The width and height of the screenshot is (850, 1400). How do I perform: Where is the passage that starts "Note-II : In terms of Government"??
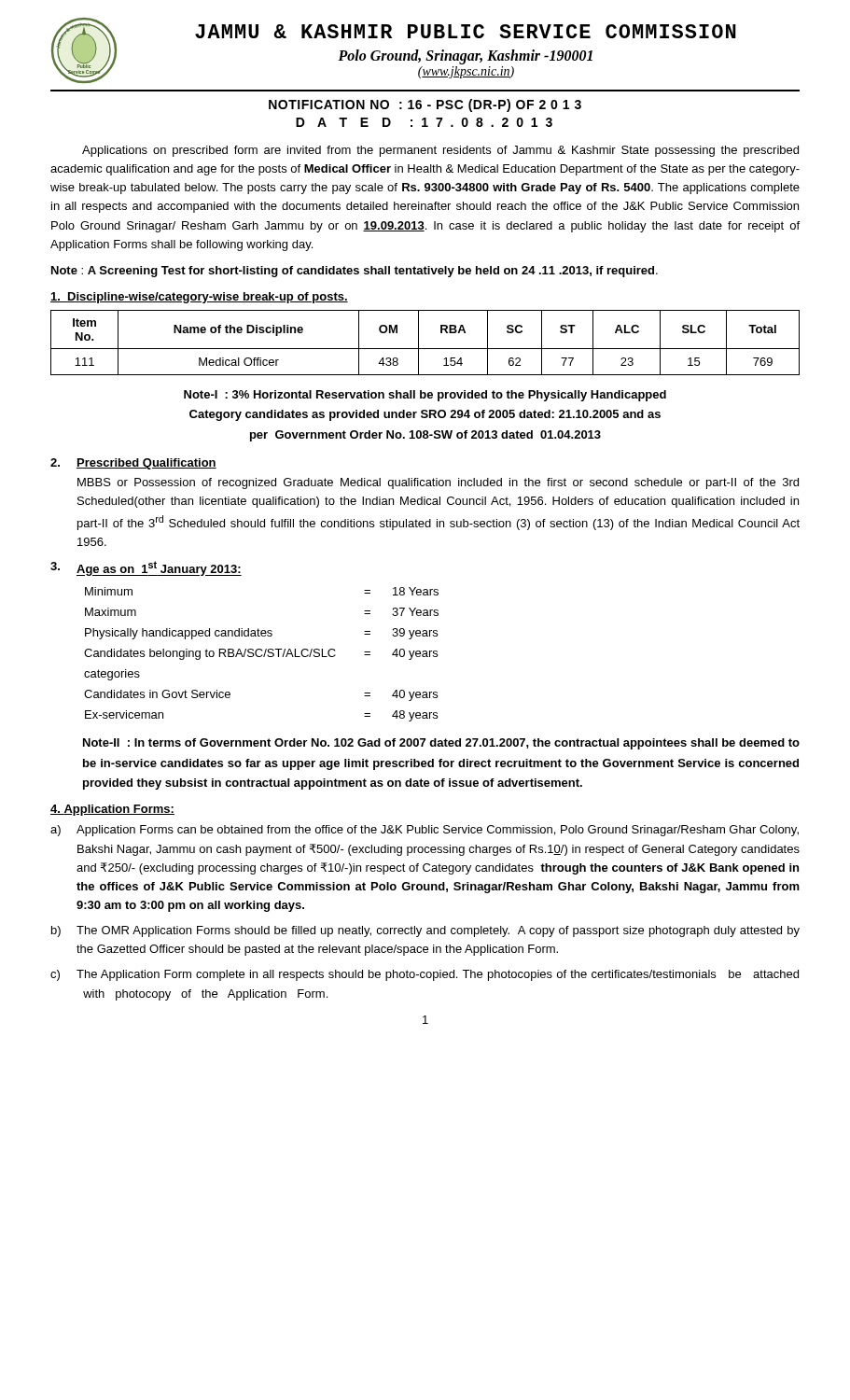441,763
